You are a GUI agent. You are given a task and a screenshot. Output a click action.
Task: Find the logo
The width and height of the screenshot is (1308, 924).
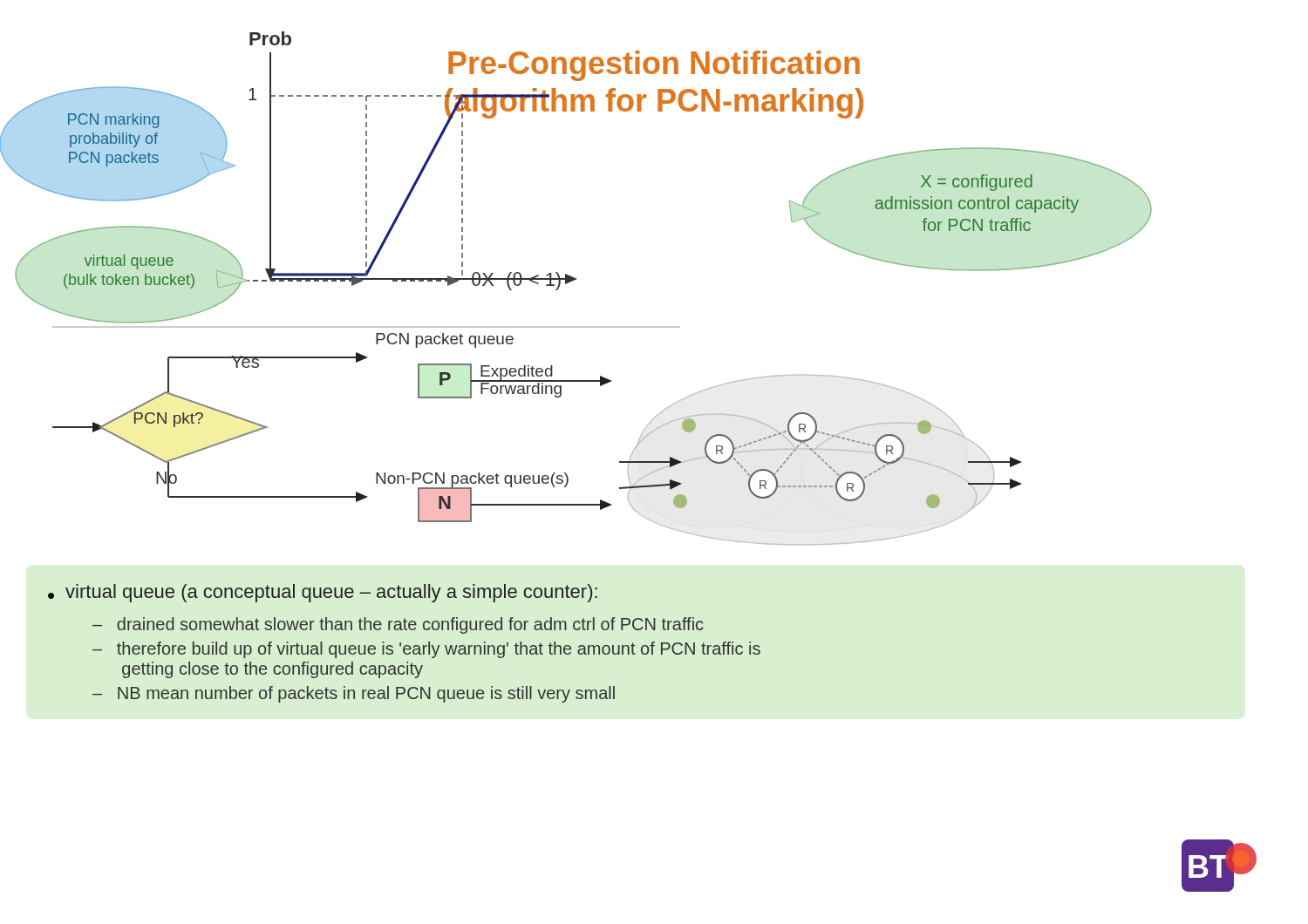pyautogui.click(x=1221, y=872)
